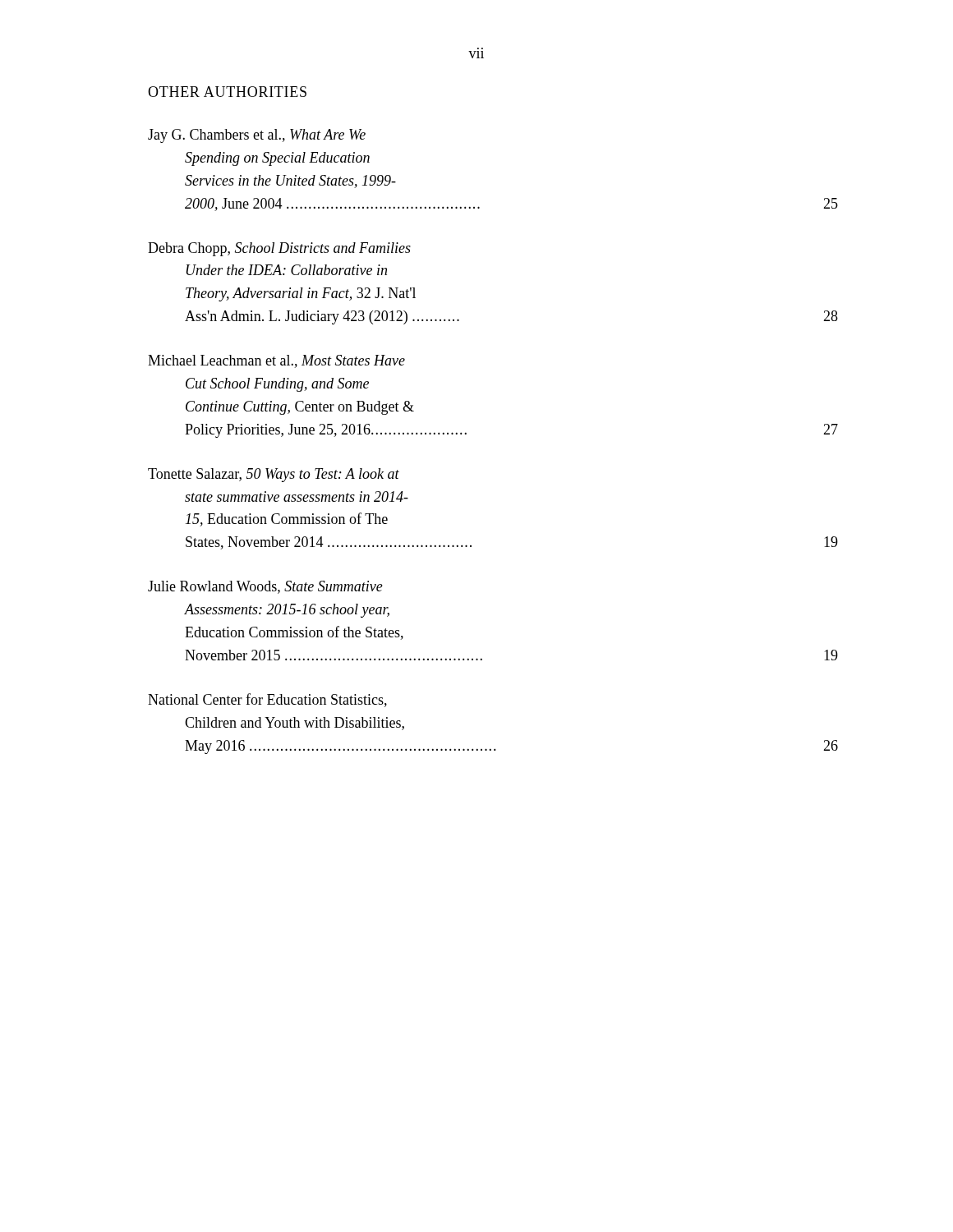This screenshot has width=953, height=1232.
Task: Select the list item that says "Jay G. Chambers et"
Action: [257, 136]
